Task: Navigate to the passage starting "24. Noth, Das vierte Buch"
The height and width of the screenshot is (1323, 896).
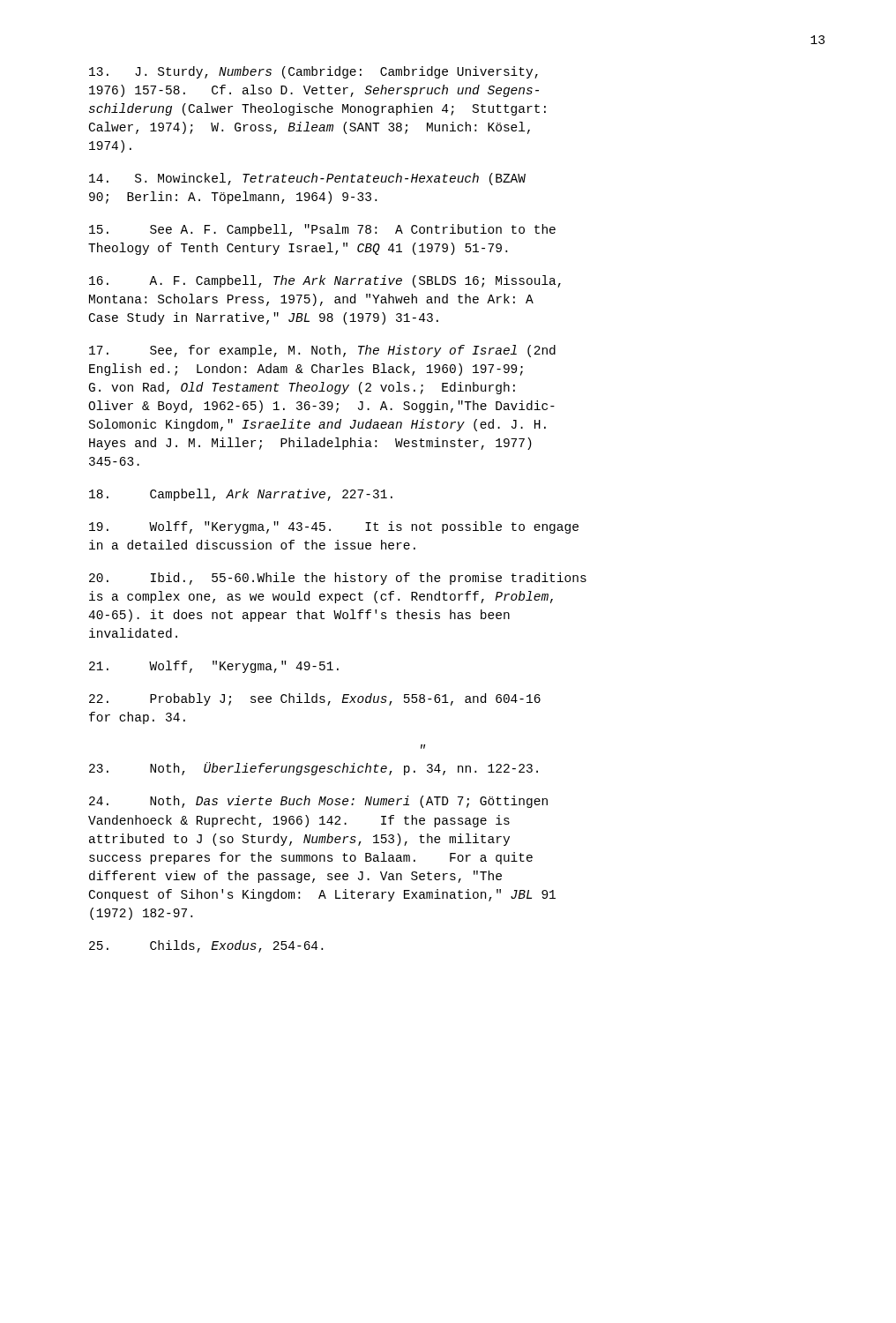Action: point(457,858)
